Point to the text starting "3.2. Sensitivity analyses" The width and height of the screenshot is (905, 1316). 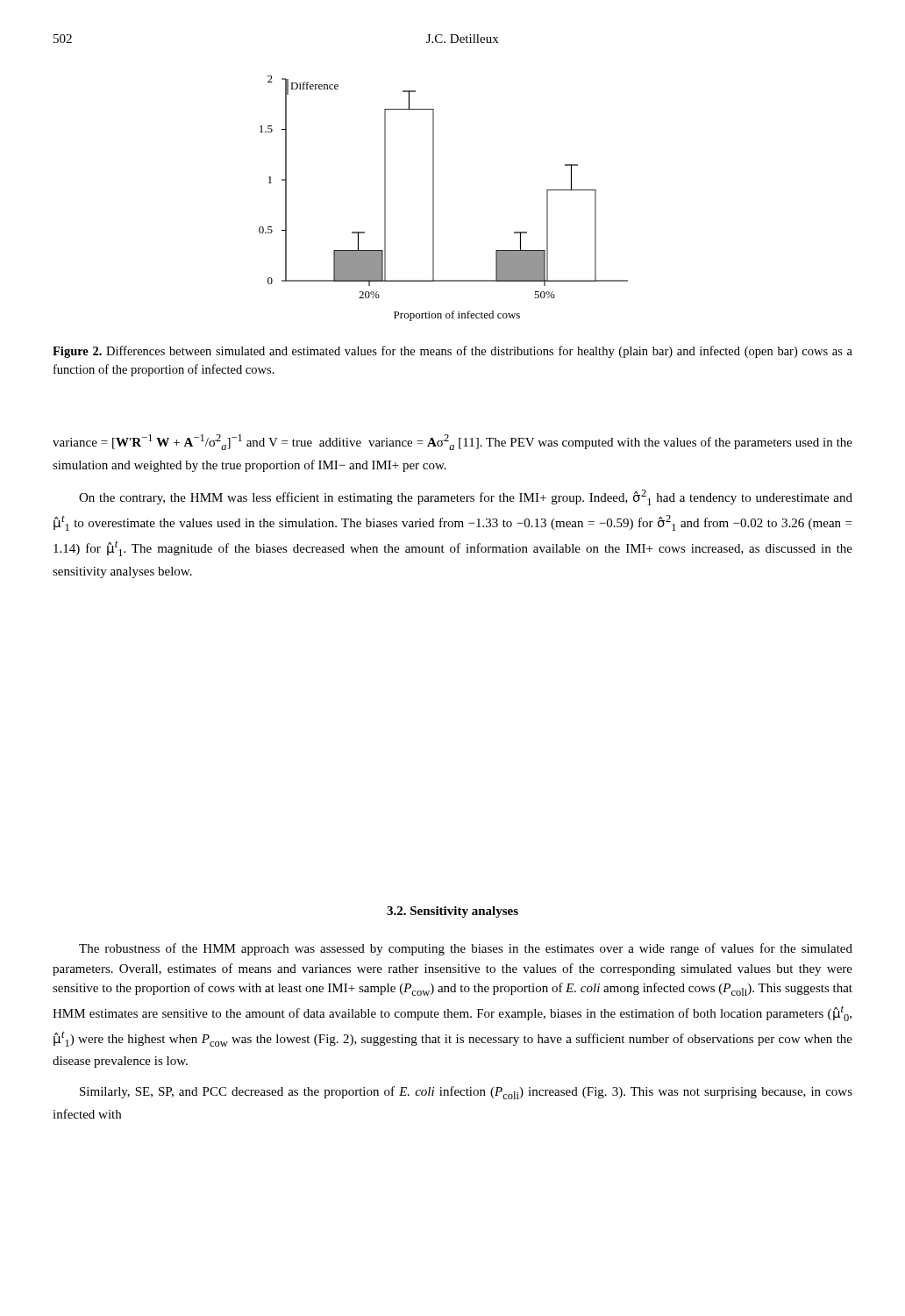coord(452,911)
